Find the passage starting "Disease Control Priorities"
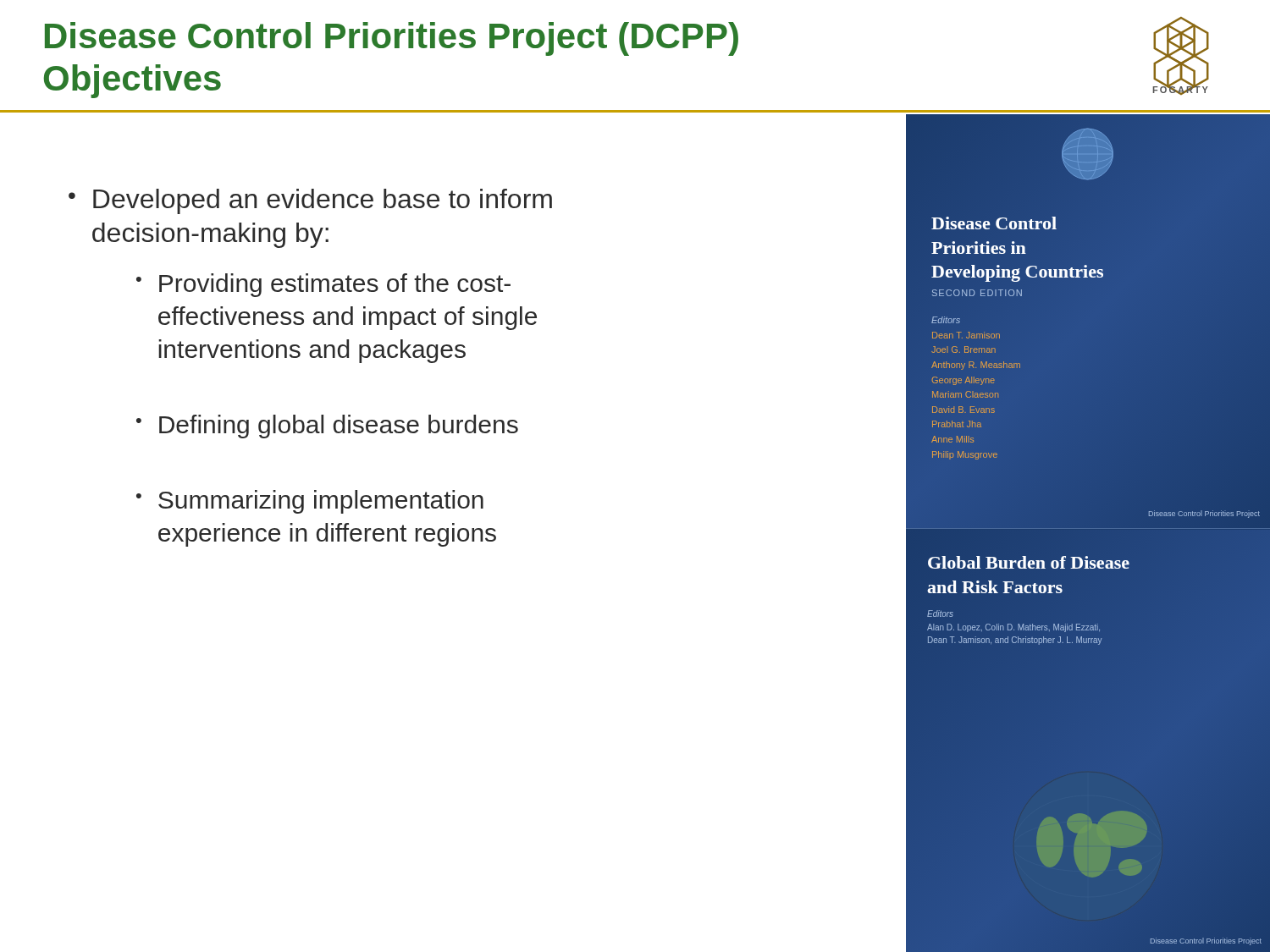The image size is (1270, 952). (x=391, y=57)
